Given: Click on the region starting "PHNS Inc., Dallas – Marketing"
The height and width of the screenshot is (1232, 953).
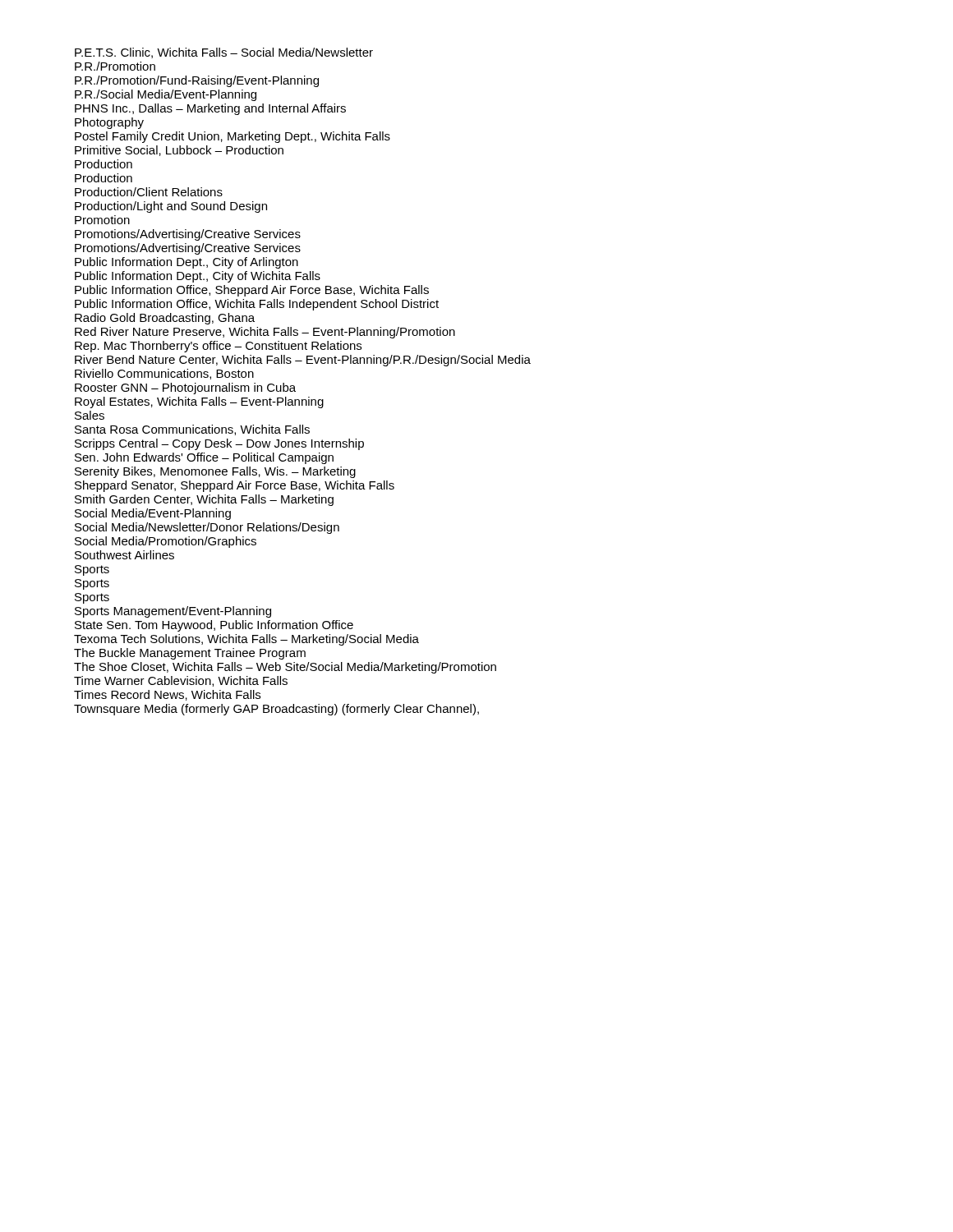Looking at the screenshot, I should [210, 109].
